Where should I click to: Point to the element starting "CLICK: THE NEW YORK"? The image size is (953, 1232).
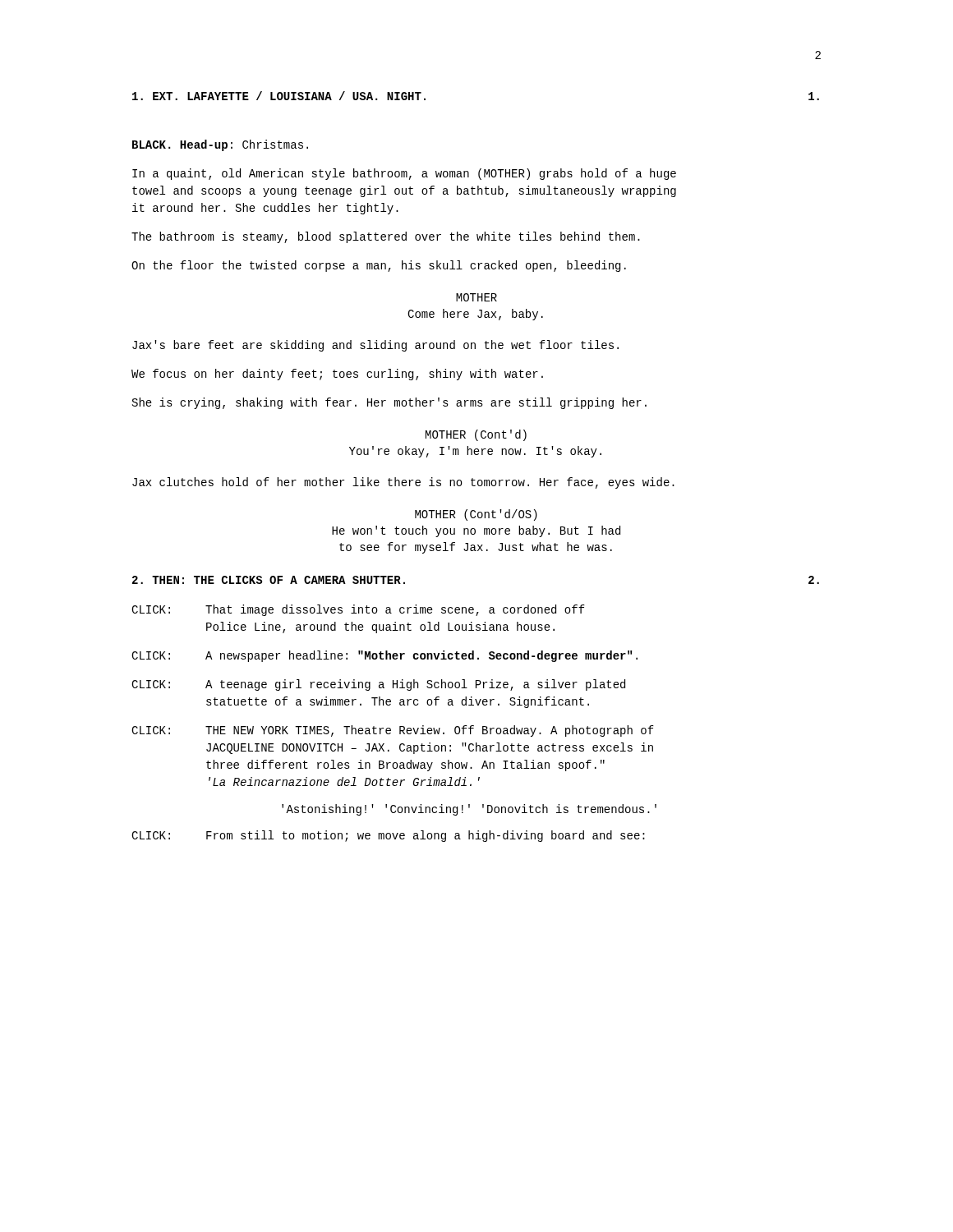tap(476, 757)
